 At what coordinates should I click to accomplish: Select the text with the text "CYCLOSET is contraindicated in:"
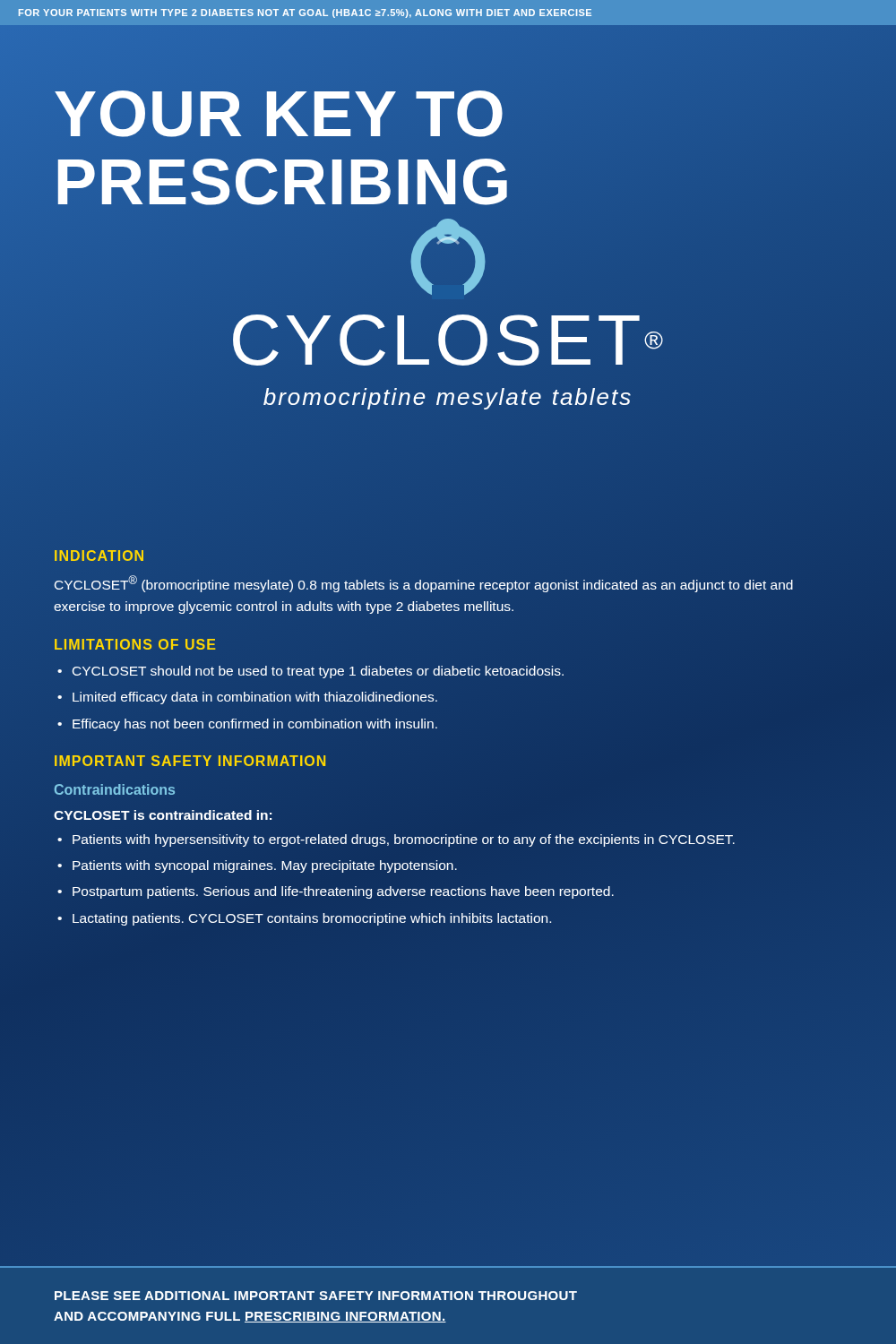coord(163,815)
